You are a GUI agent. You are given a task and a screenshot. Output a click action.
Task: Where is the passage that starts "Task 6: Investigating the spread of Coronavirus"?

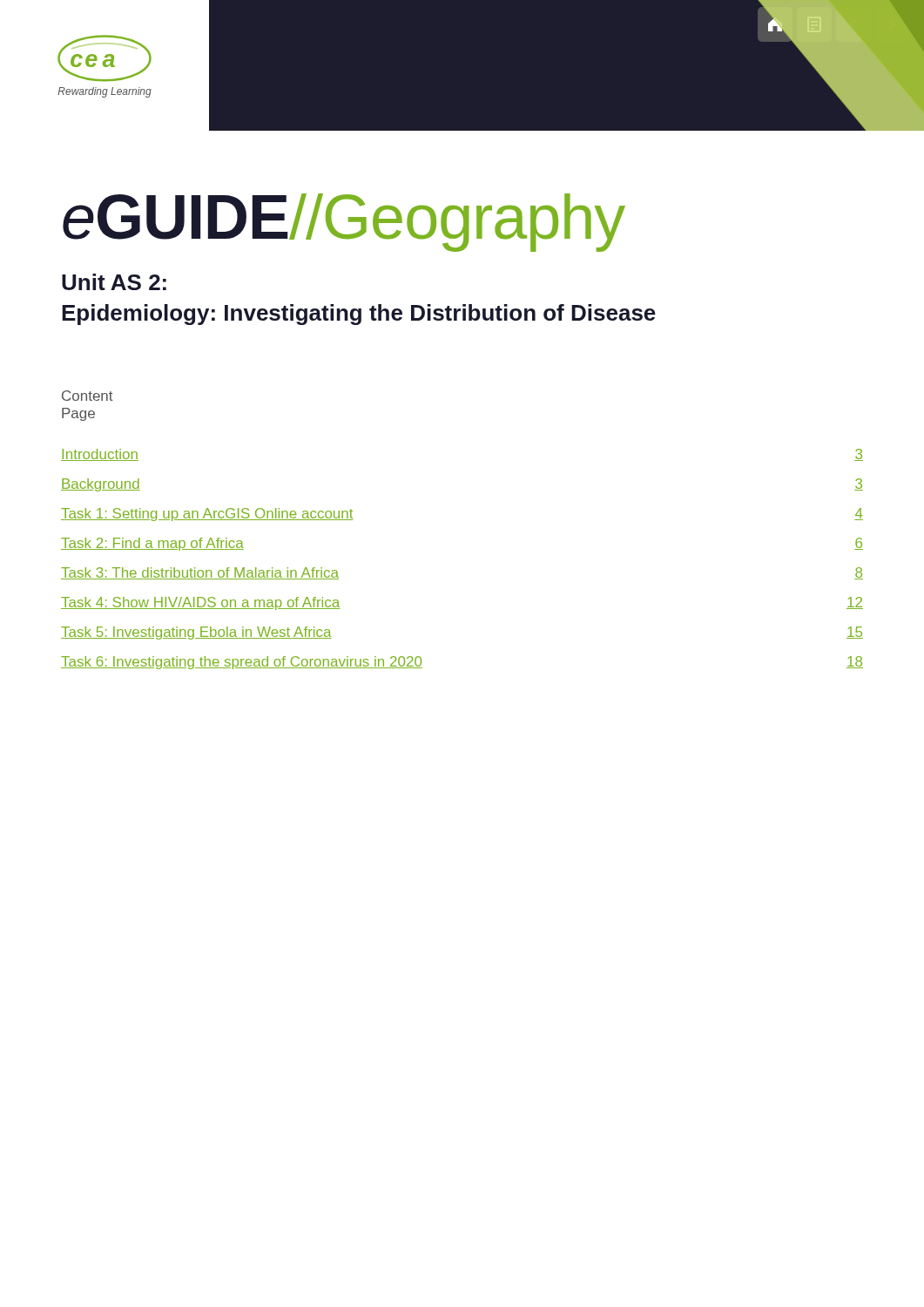coord(213,663)
